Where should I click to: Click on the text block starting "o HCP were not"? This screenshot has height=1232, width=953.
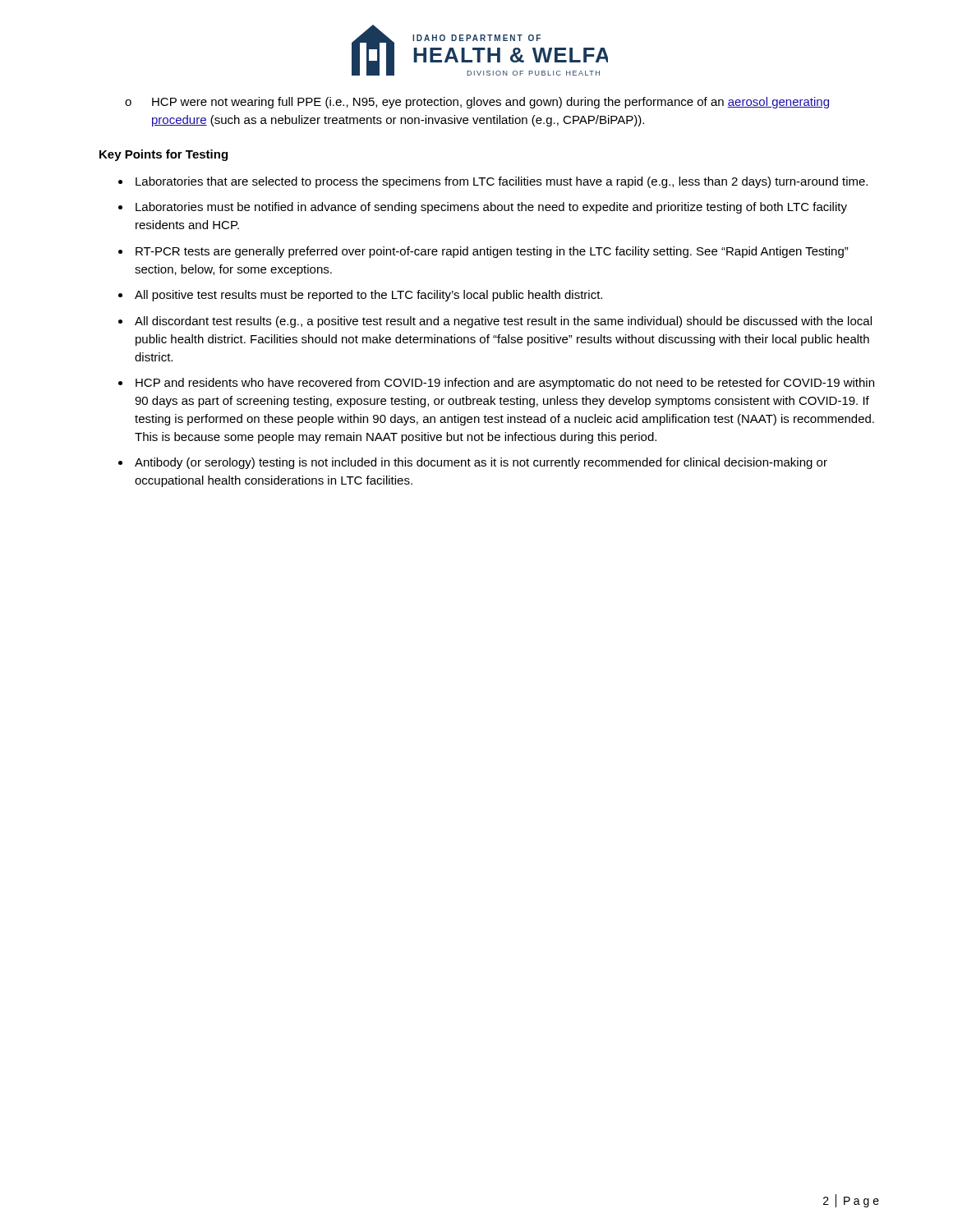(489, 111)
